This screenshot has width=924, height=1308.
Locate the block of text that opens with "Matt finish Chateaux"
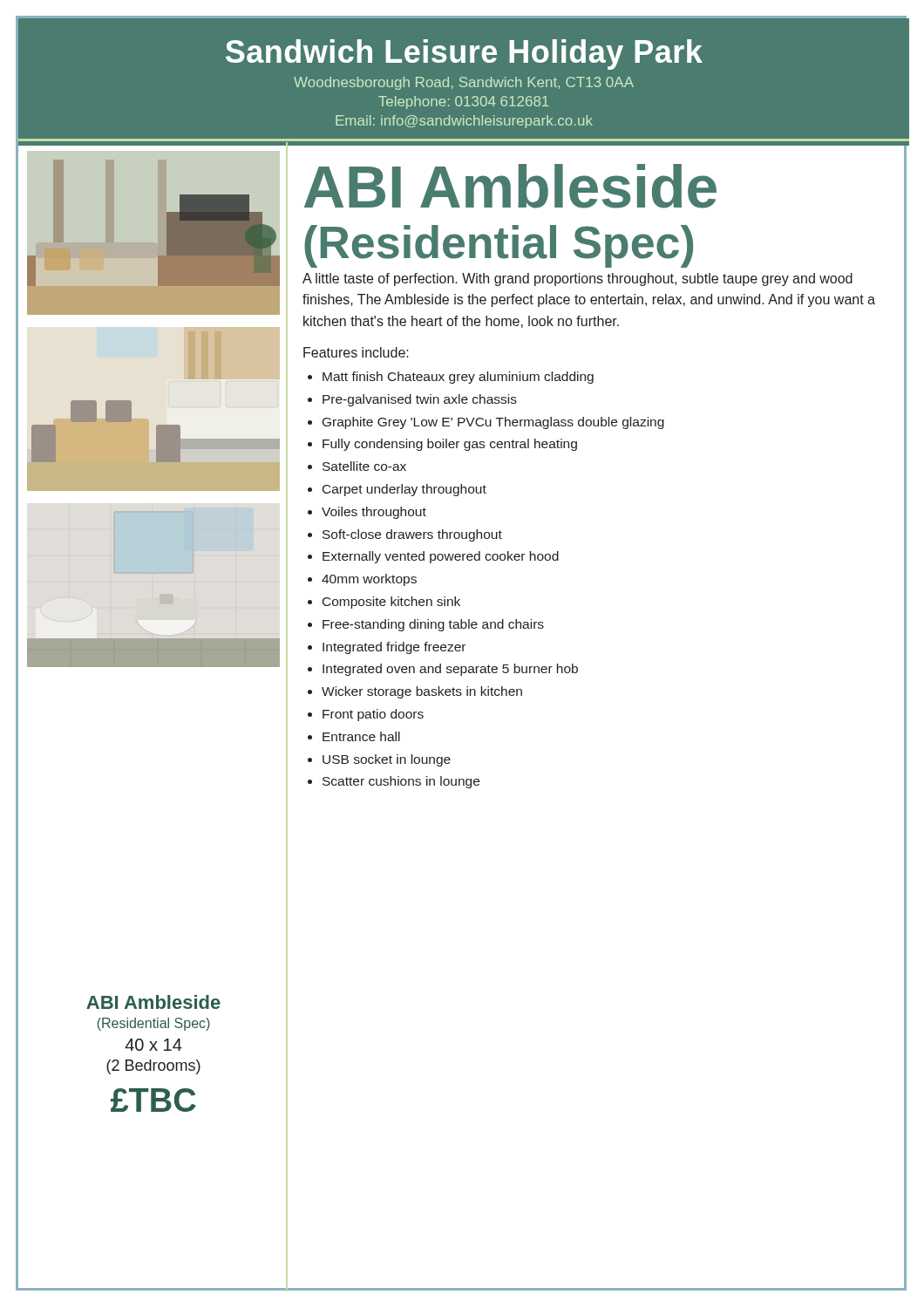(x=458, y=376)
